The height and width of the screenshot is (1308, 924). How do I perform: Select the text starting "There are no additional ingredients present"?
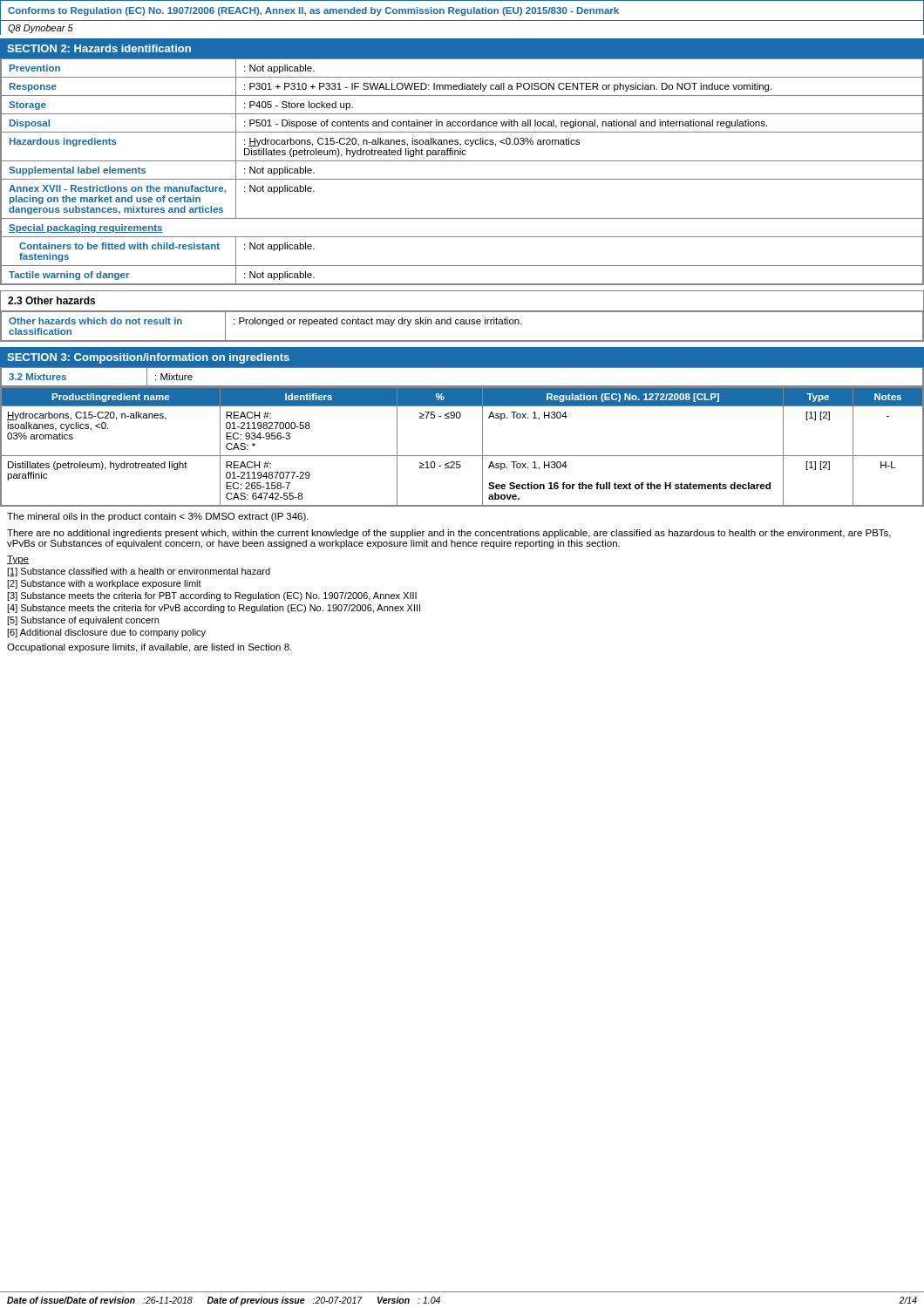point(449,538)
